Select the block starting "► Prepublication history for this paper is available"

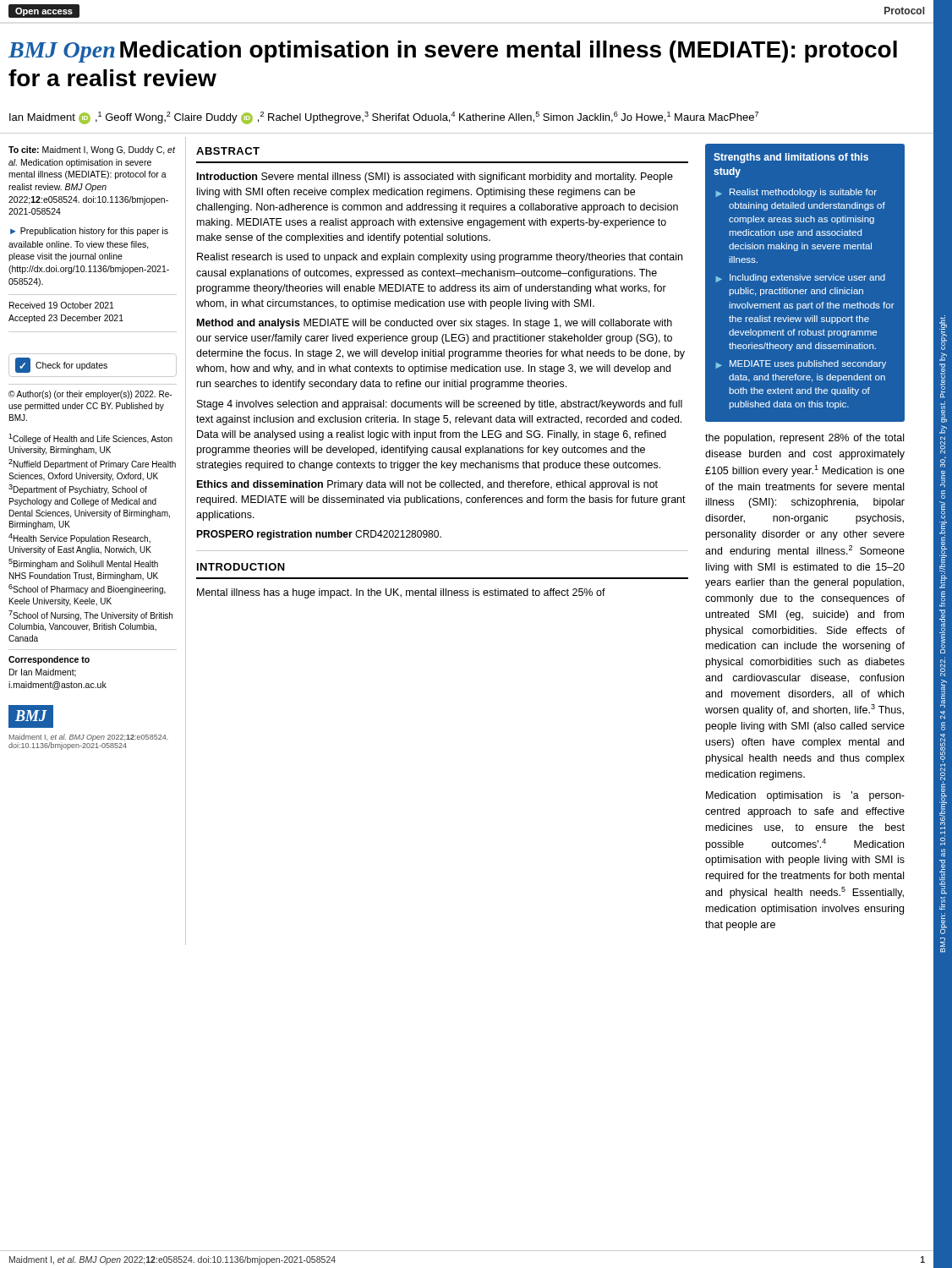click(89, 256)
